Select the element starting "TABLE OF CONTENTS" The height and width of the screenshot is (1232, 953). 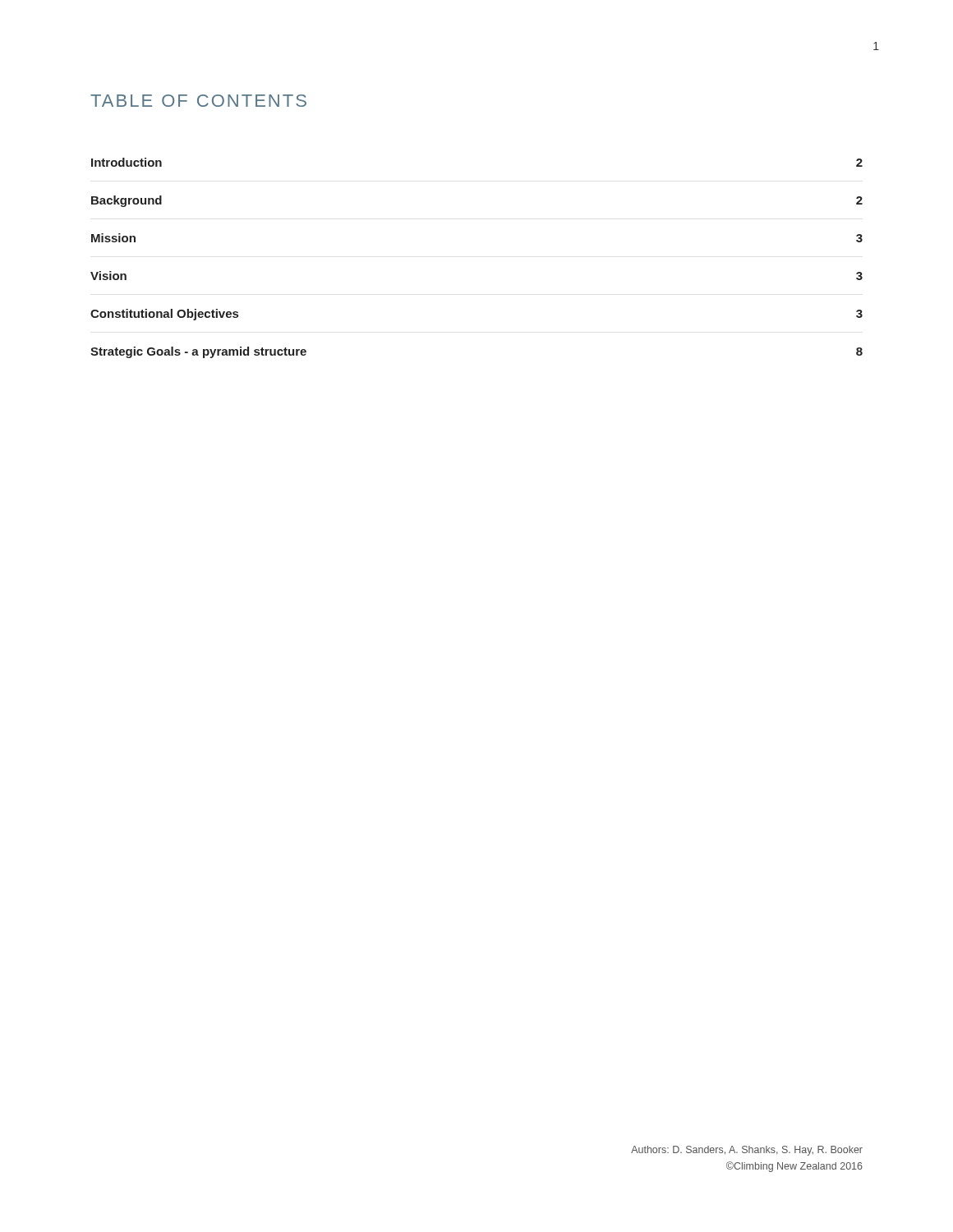tap(200, 101)
